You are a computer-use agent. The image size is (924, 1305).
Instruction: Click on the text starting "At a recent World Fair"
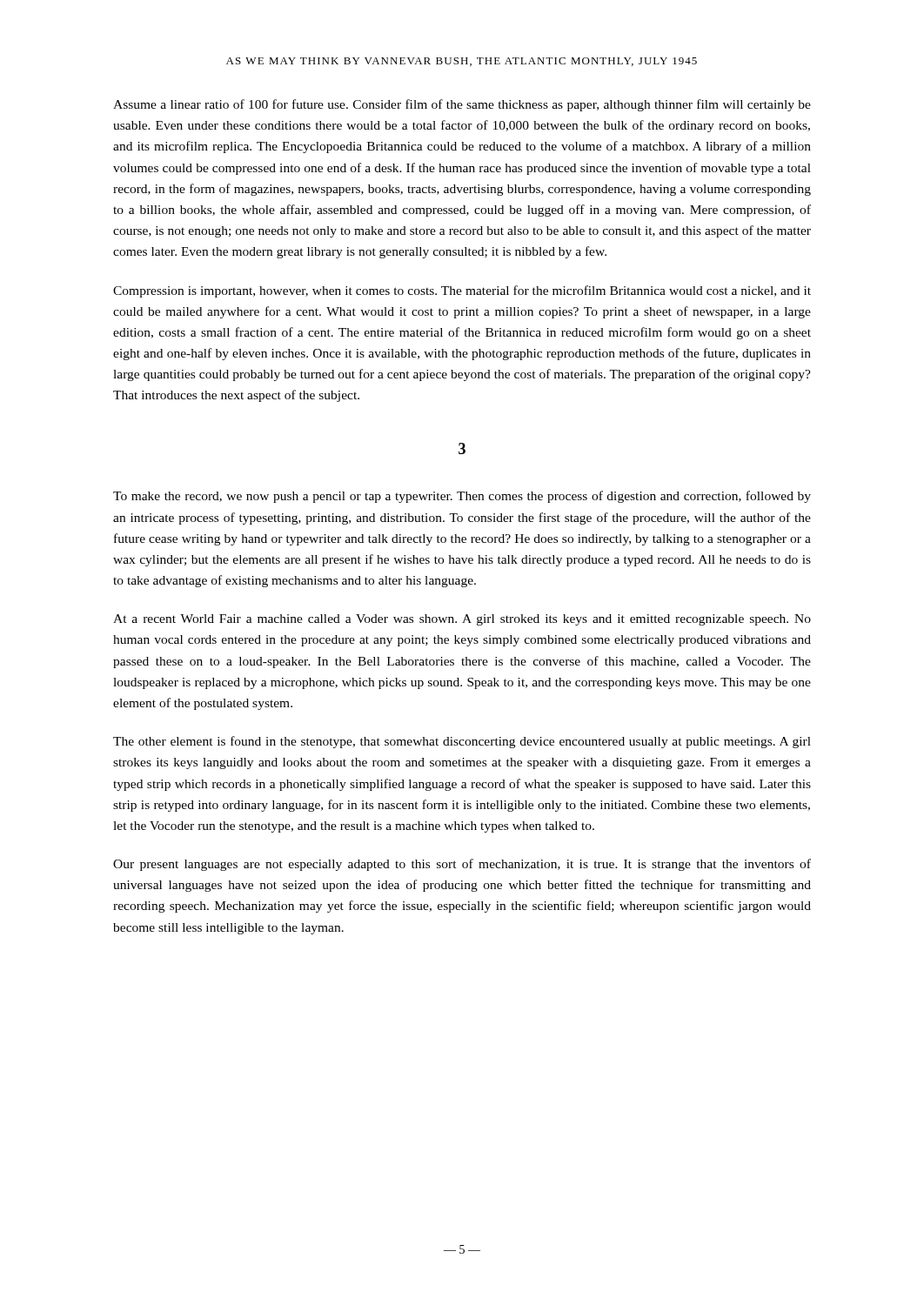[462, 660]
